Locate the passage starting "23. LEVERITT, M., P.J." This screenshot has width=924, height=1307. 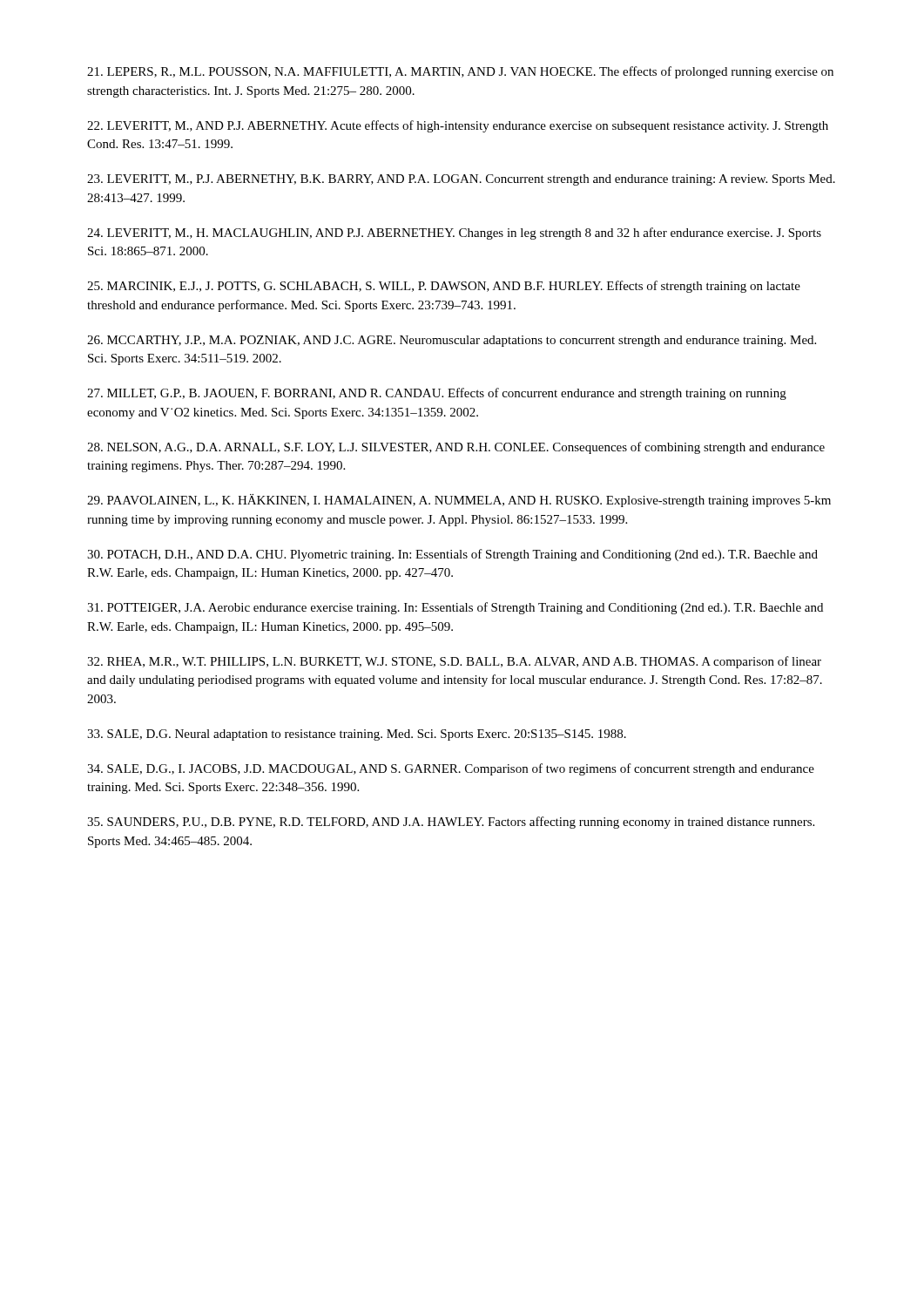[461, 188]
